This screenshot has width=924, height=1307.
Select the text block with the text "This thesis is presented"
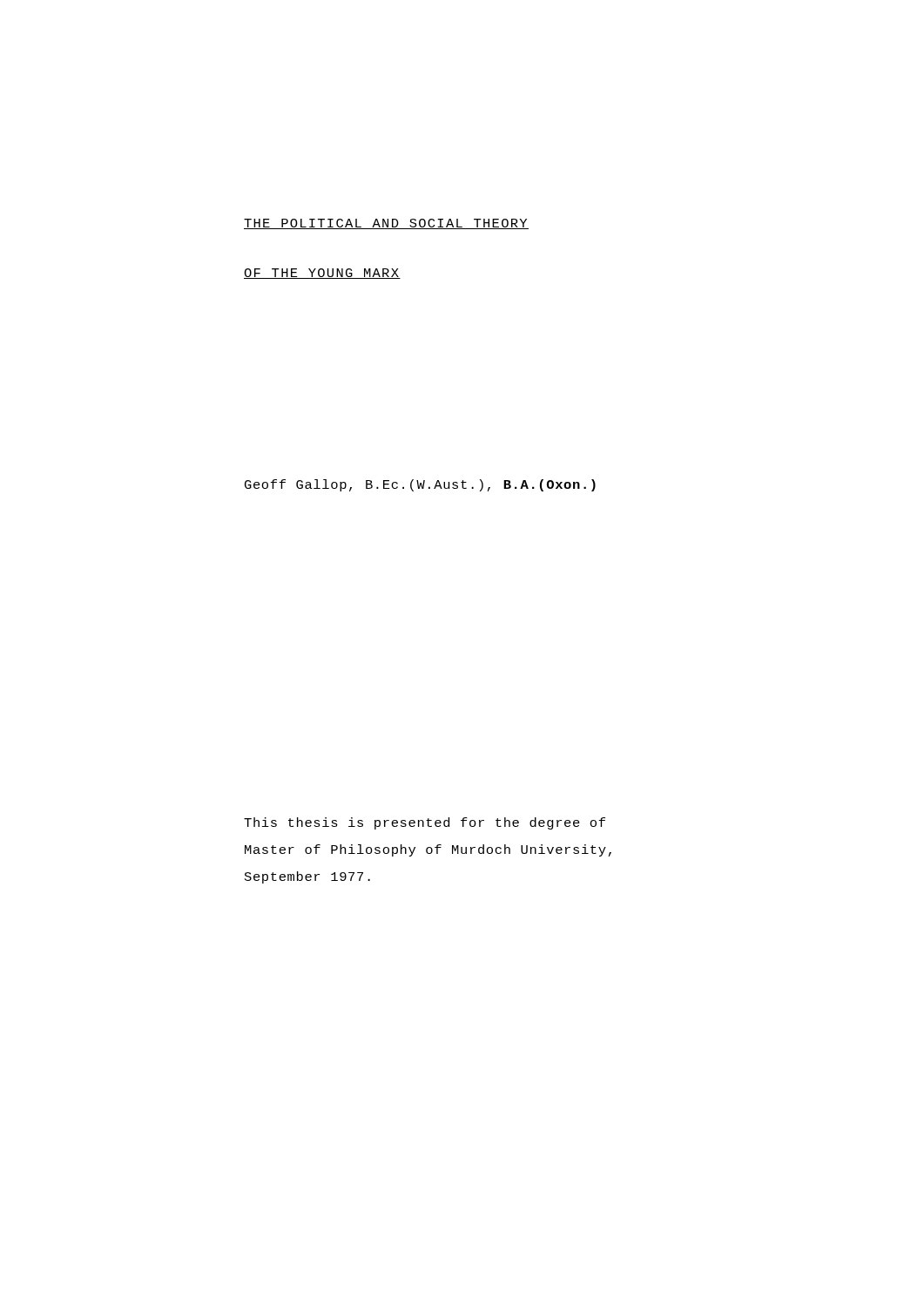tap(430, 850)
